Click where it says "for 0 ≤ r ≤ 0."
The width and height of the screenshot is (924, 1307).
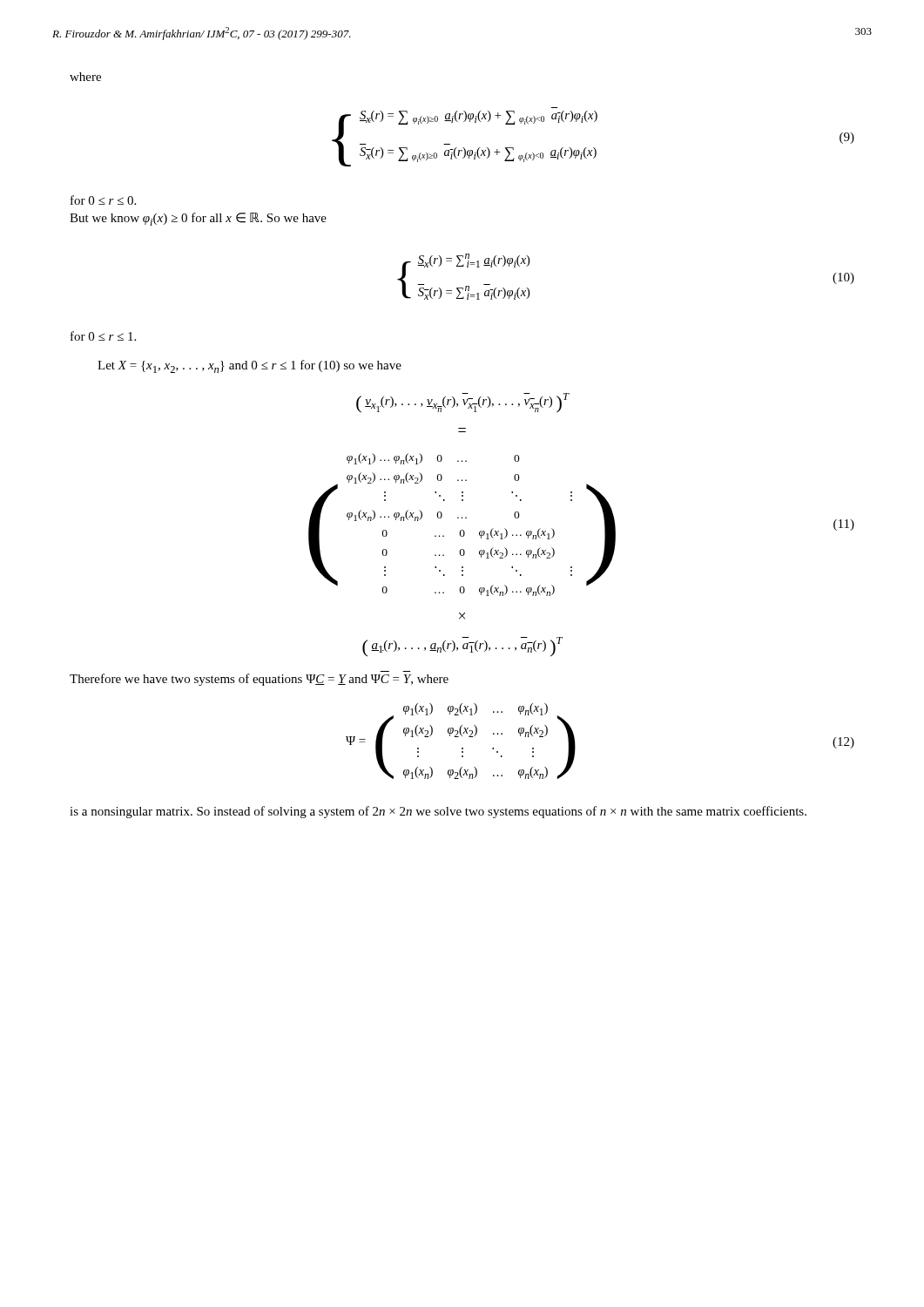[103, 200]
